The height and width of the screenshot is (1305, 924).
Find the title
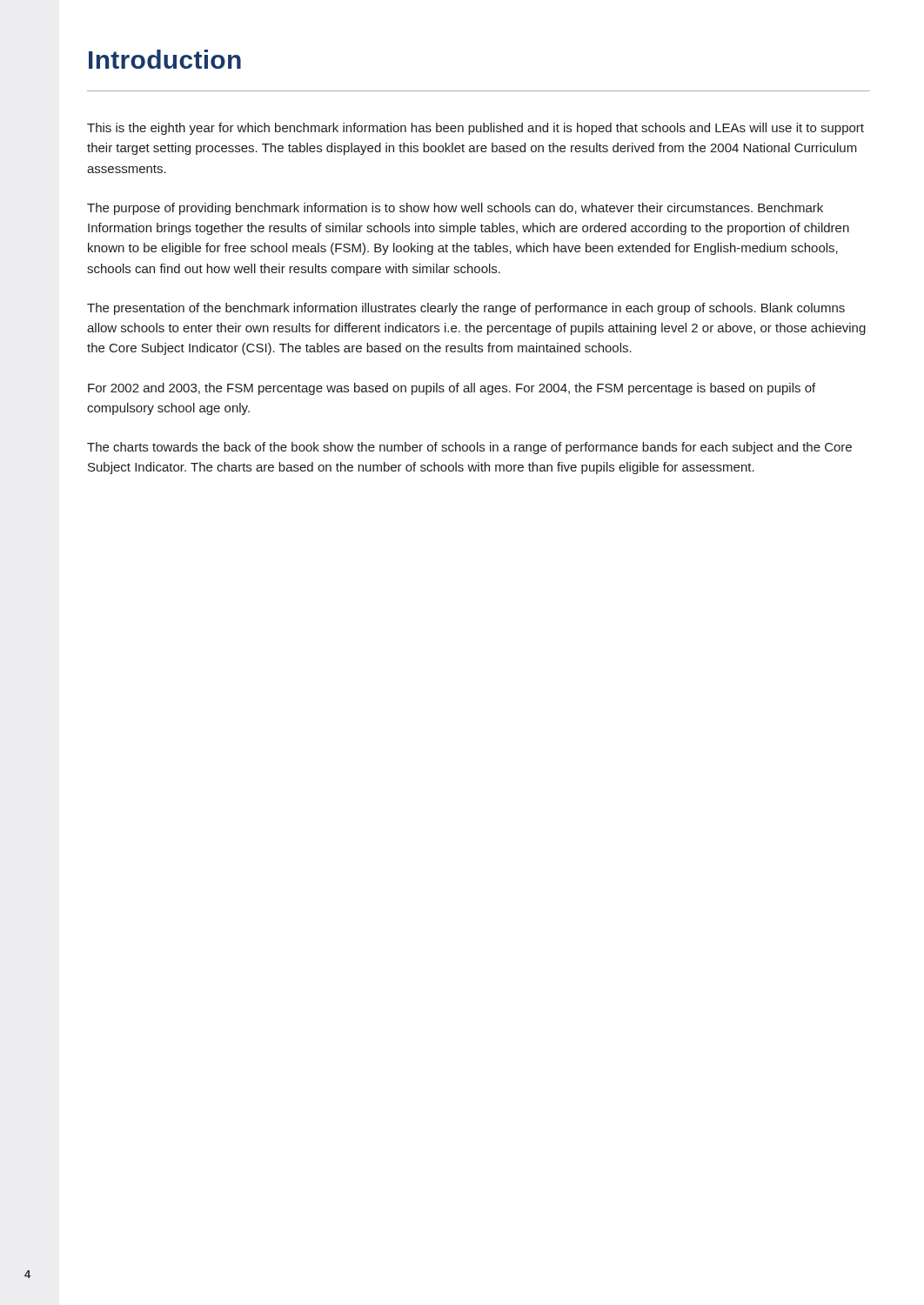tap(165, 60)
